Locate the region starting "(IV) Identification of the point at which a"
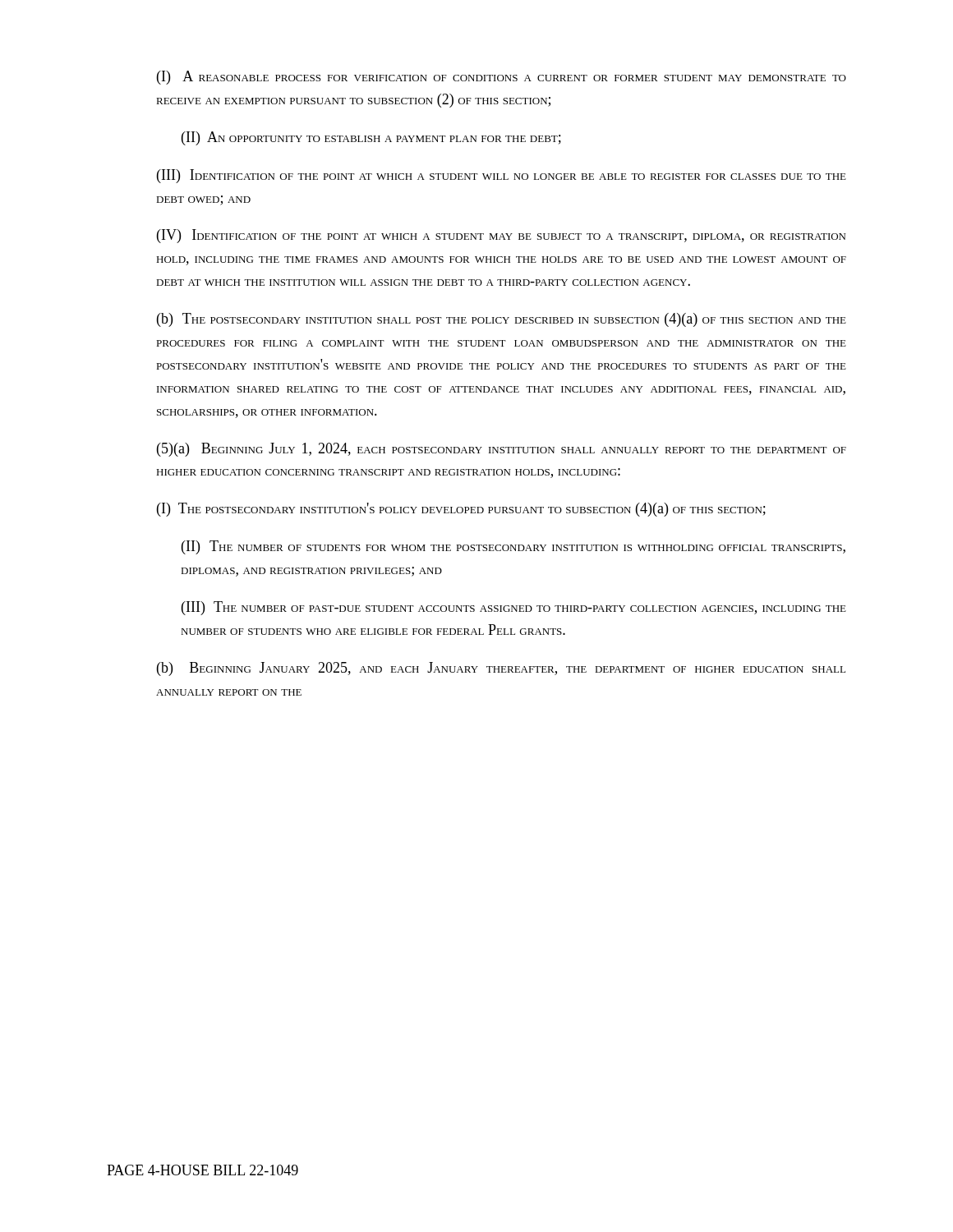The width and height of the screenshot is (953, 1232). tap(501, 259)
